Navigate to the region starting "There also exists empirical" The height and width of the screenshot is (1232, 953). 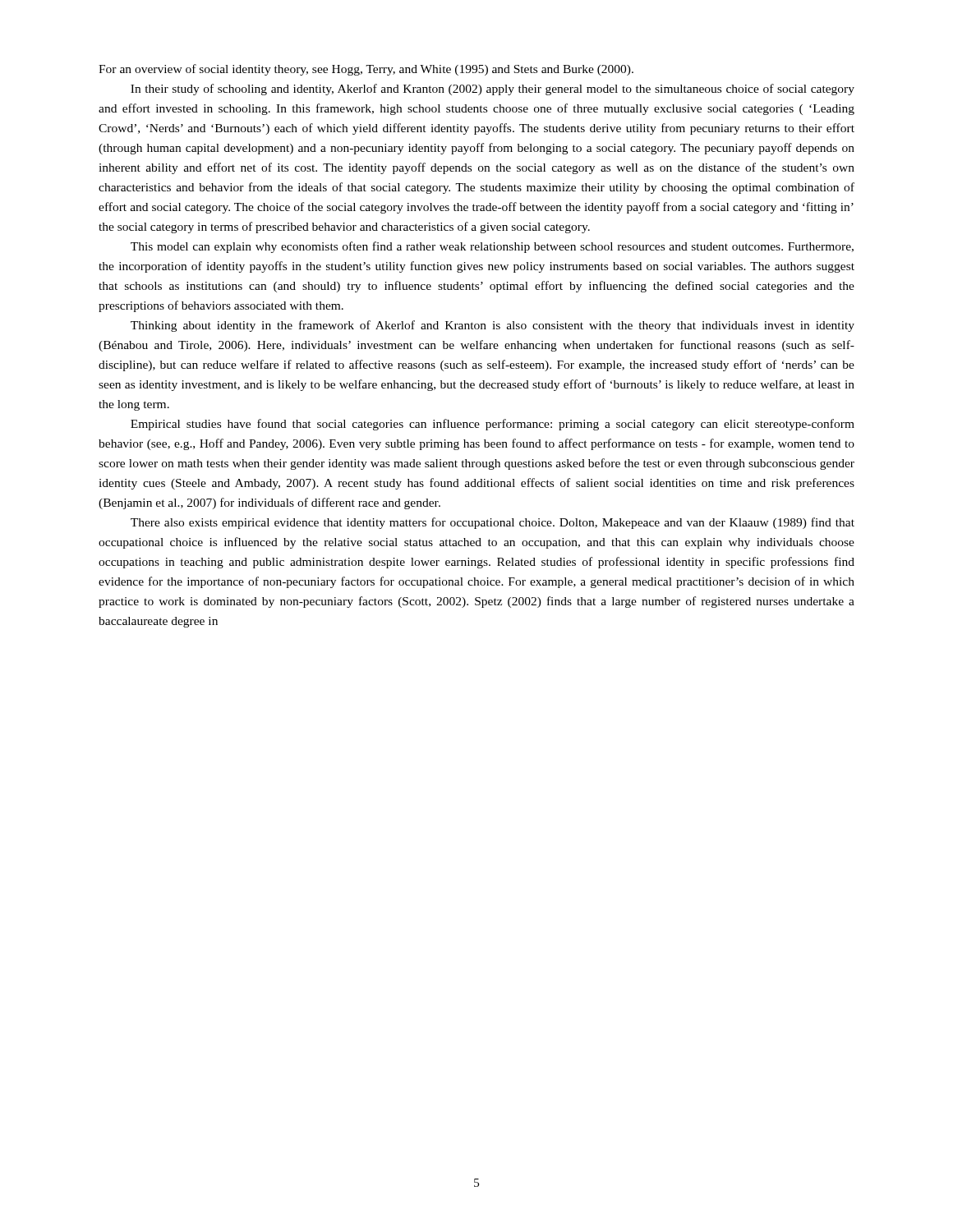476,572
